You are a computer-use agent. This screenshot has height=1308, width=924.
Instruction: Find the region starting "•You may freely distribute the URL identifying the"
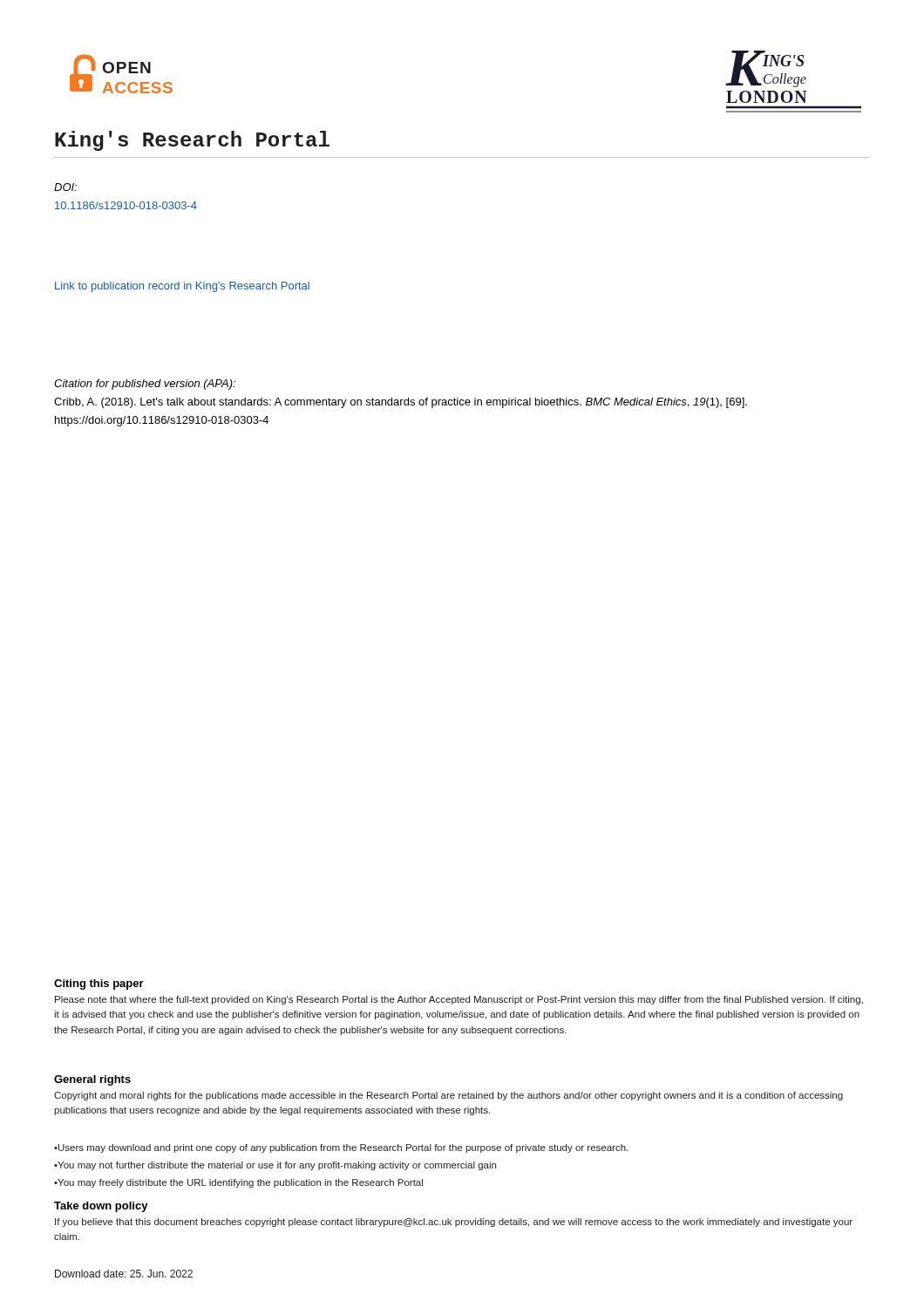pos(239,1182)
